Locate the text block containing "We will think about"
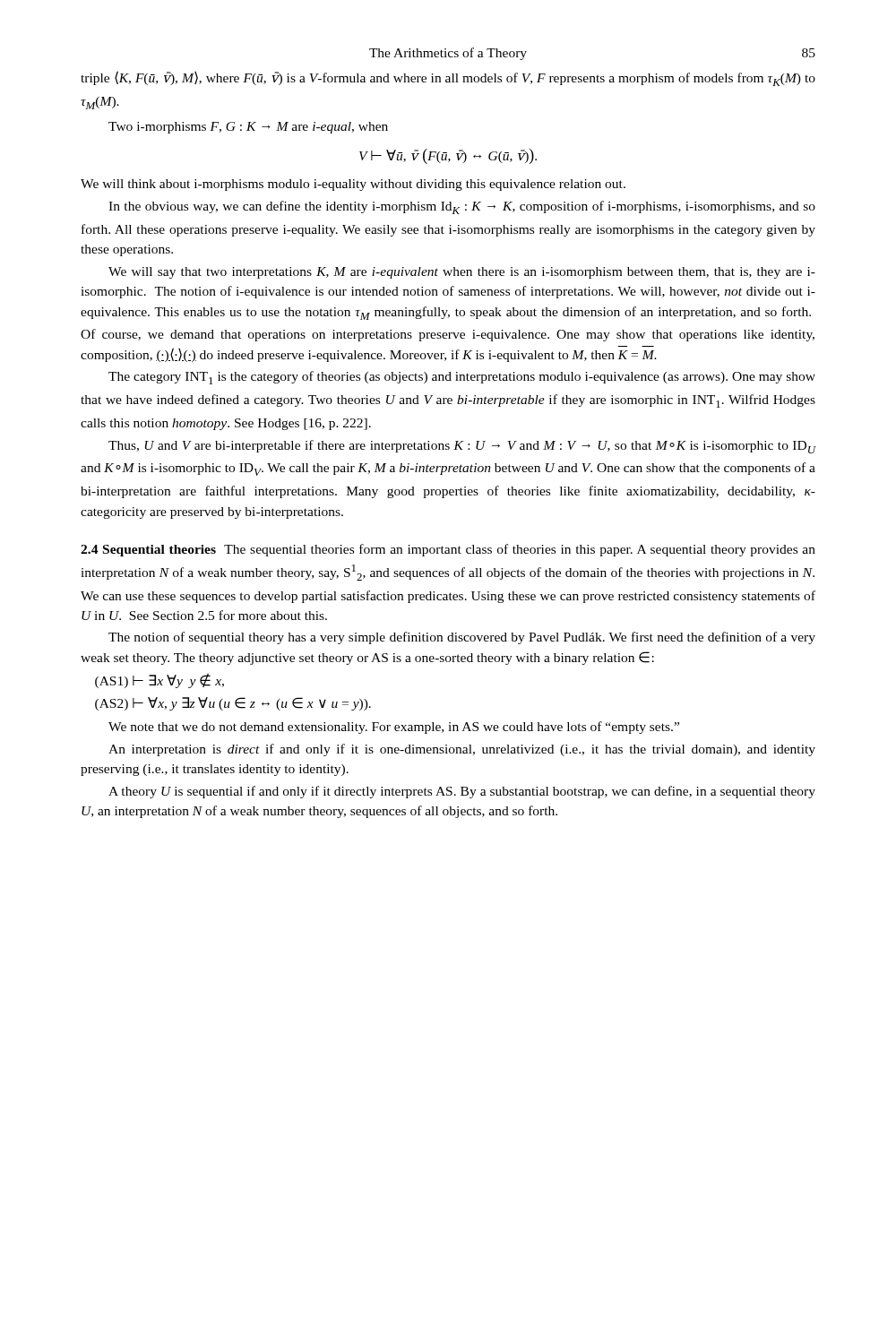 click(353, 184)
